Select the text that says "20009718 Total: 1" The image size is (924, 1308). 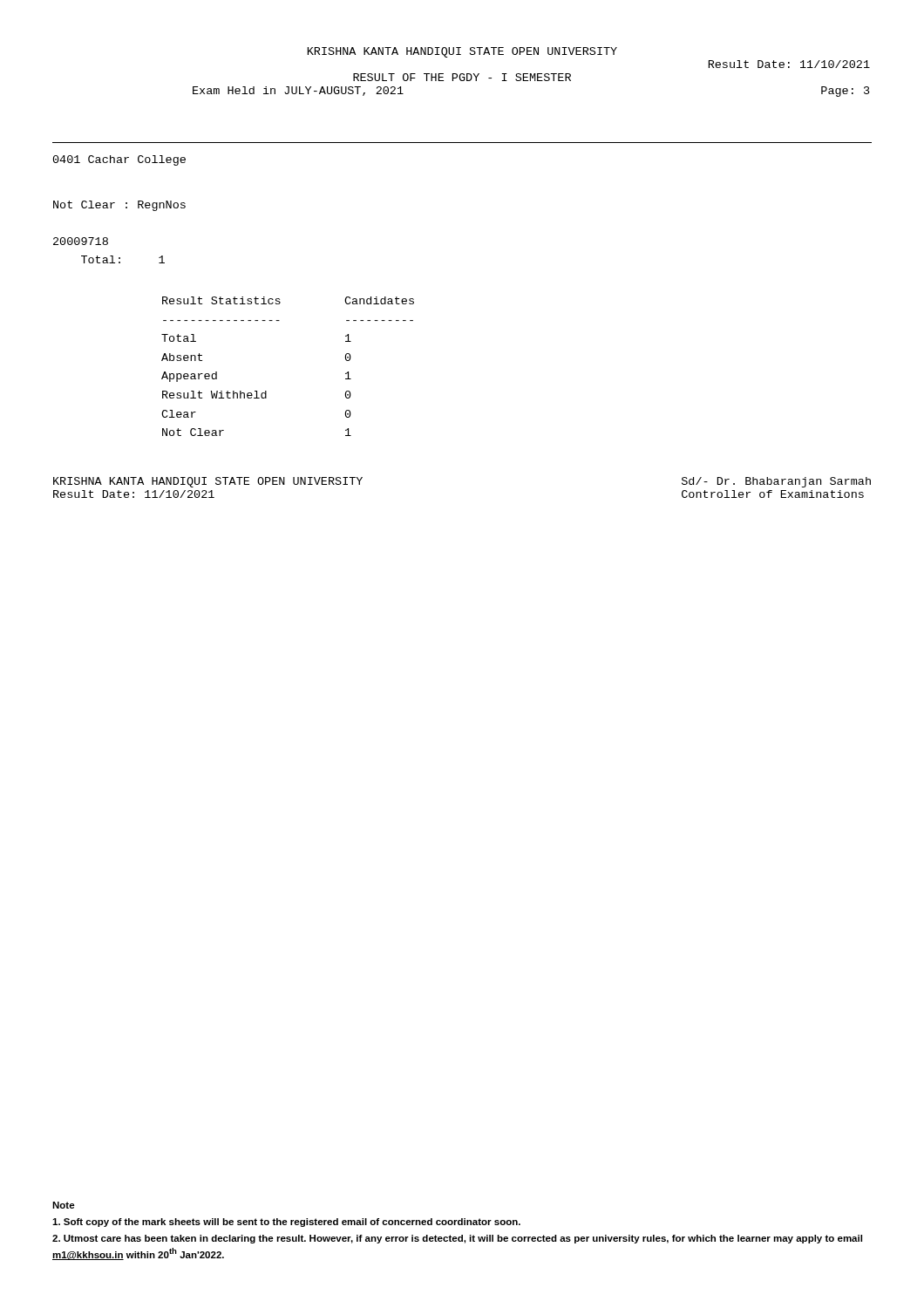pos(109,251)
